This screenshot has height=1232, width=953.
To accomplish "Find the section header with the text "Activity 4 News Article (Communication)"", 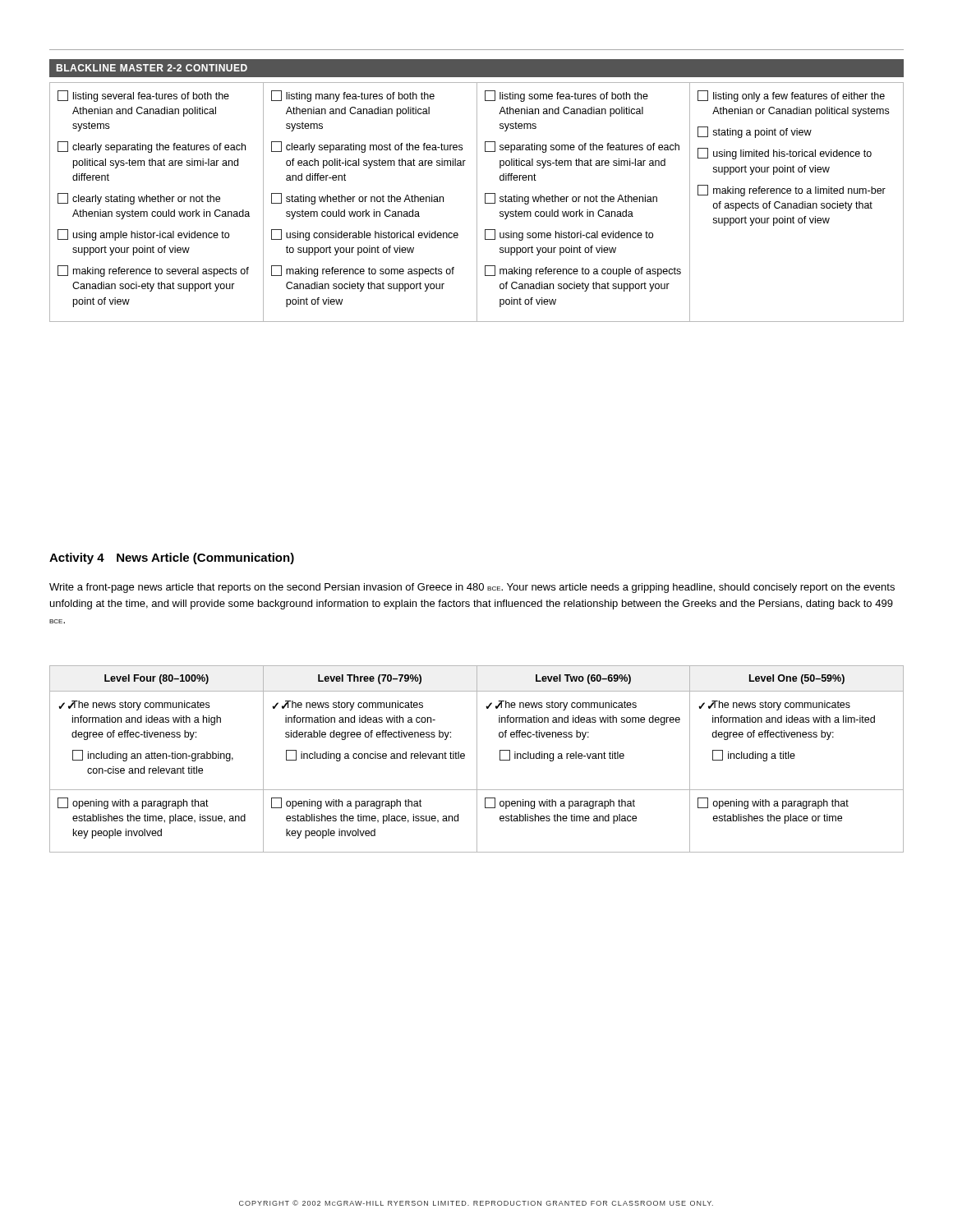I will pos(172,557).
